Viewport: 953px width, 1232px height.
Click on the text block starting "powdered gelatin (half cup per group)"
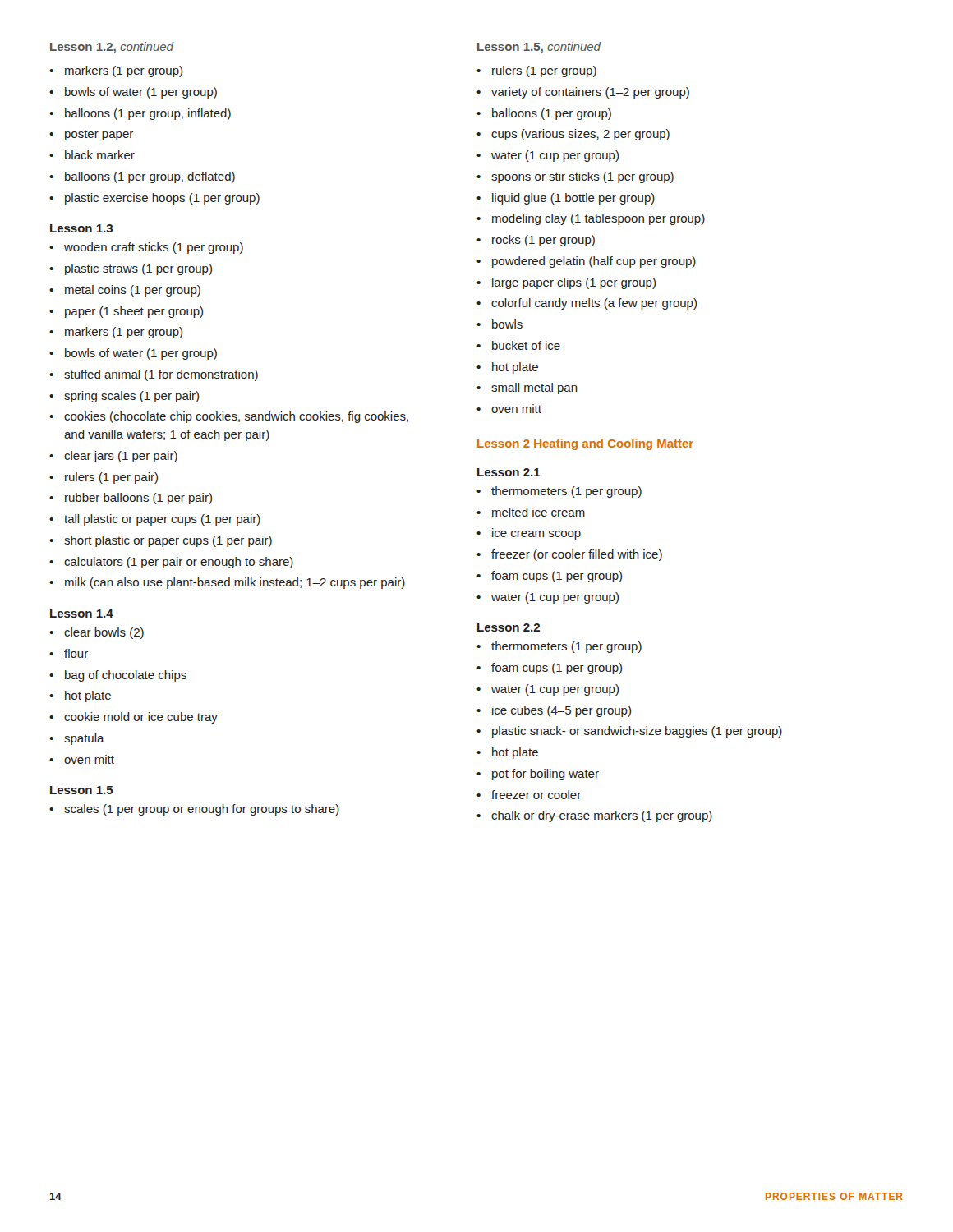tap(594, 261)
